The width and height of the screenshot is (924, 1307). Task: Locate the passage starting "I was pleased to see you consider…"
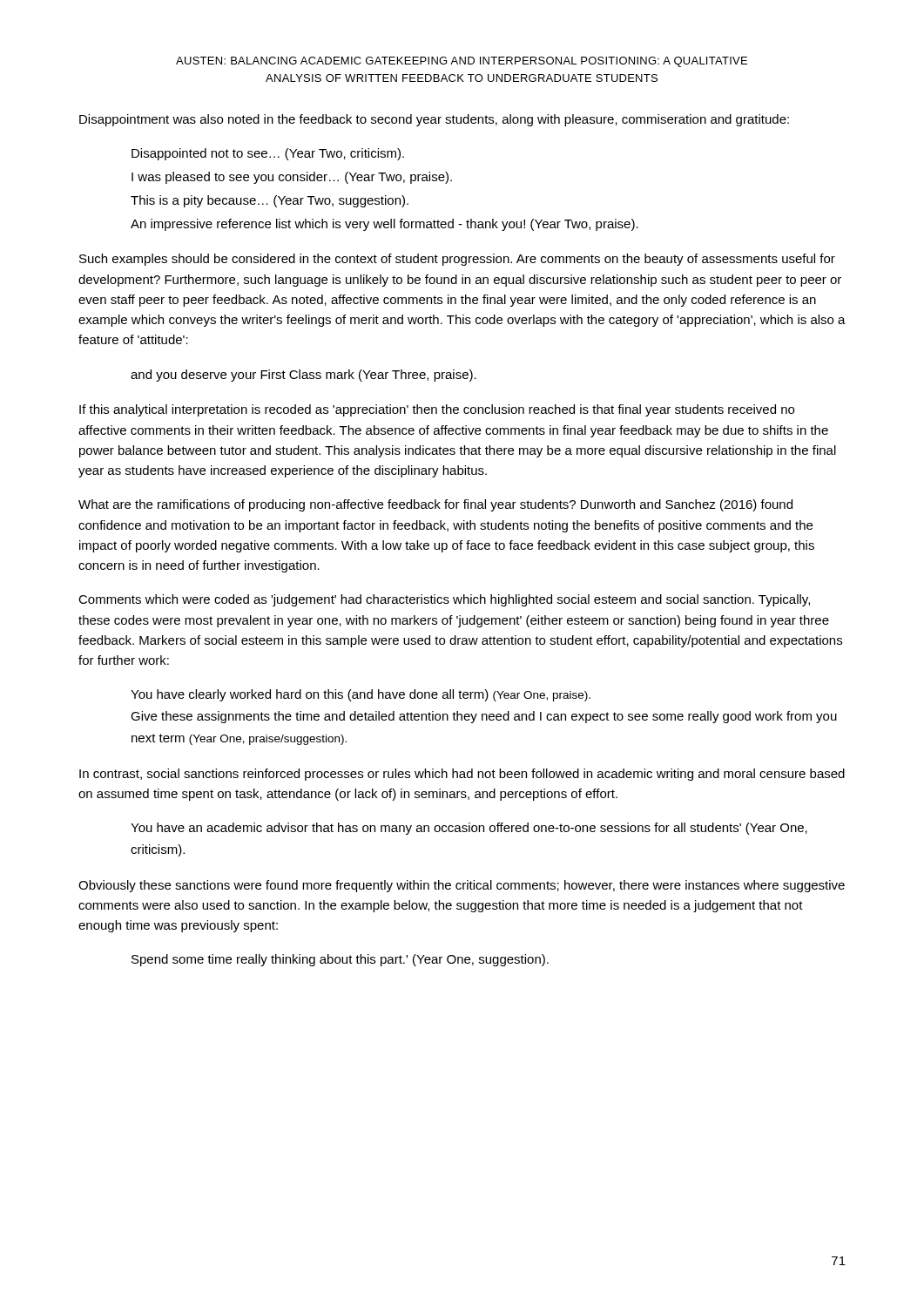292,176
